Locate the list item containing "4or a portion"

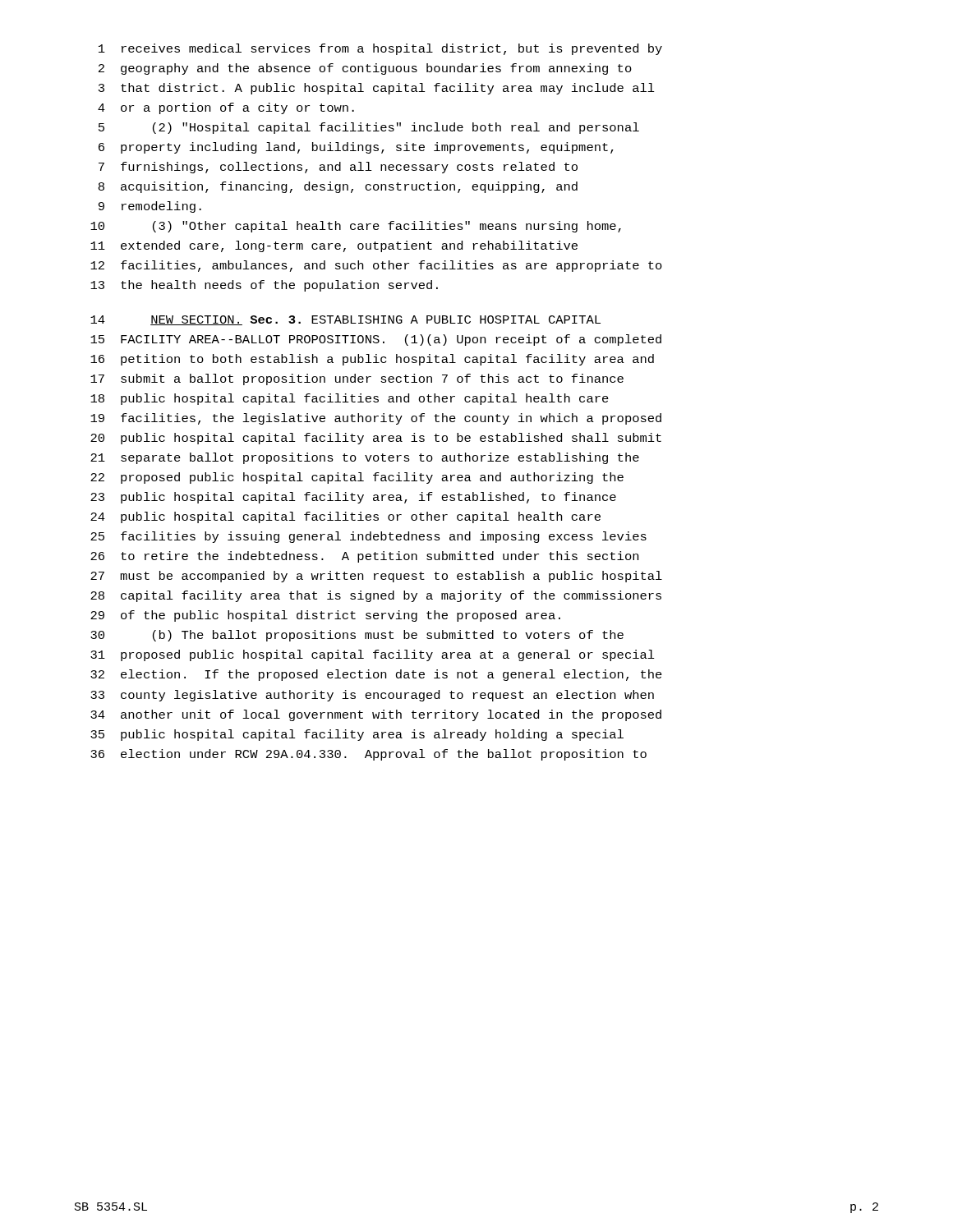(226, 108)
